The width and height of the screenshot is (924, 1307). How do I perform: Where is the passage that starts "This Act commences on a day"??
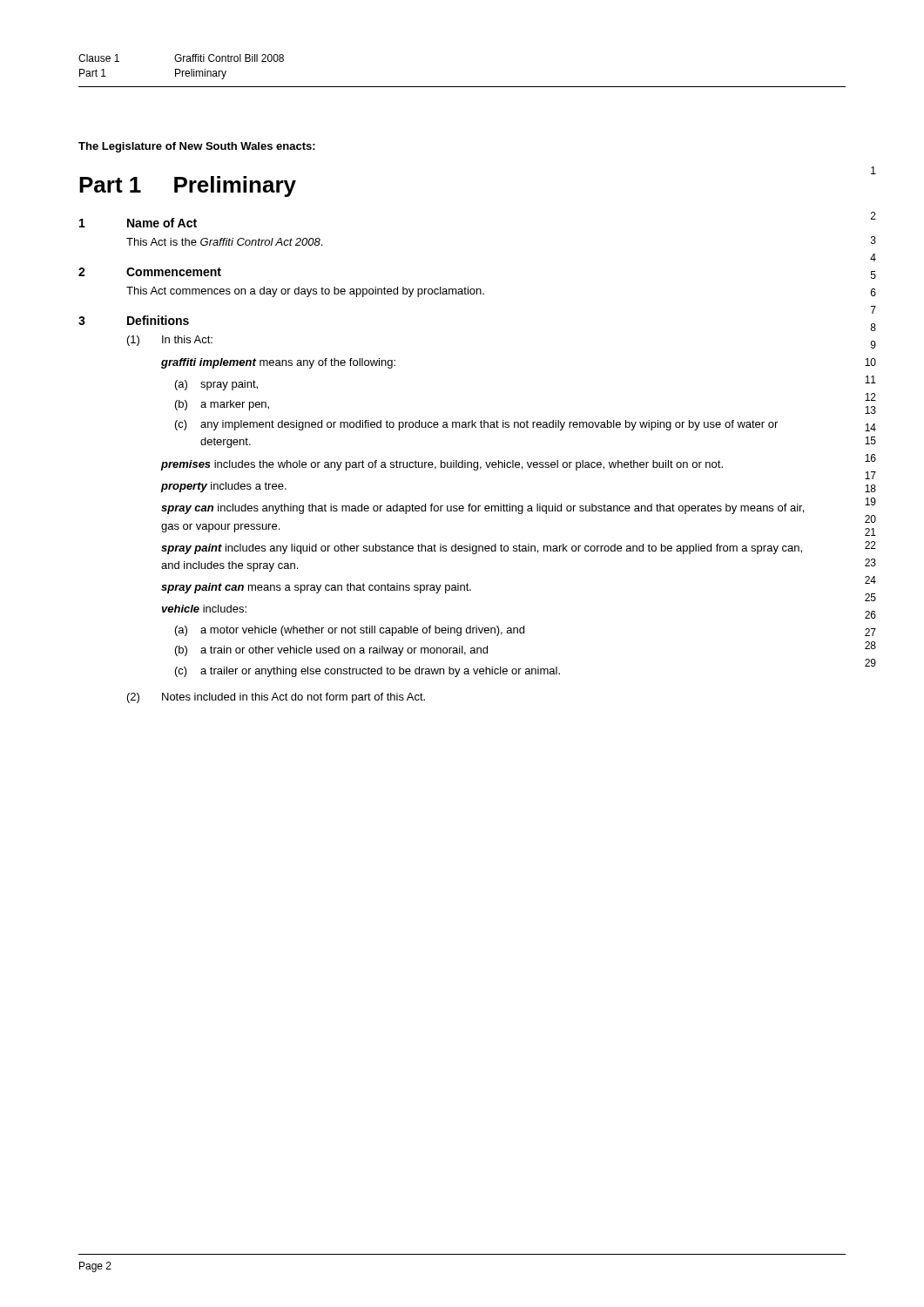pyautogui.click(x=306, y=291)
